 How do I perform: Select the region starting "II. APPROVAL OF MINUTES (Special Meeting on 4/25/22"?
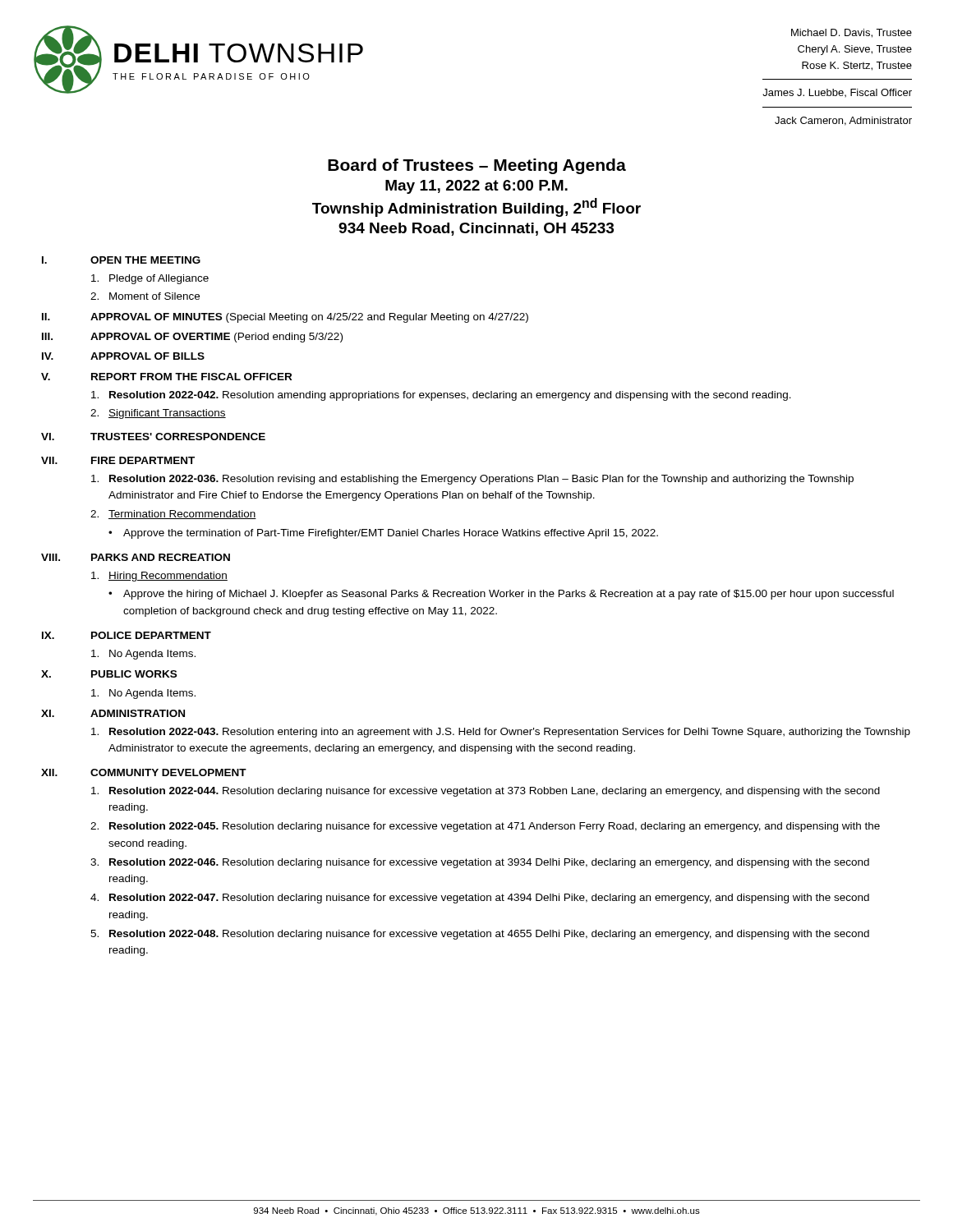point(476,317)
